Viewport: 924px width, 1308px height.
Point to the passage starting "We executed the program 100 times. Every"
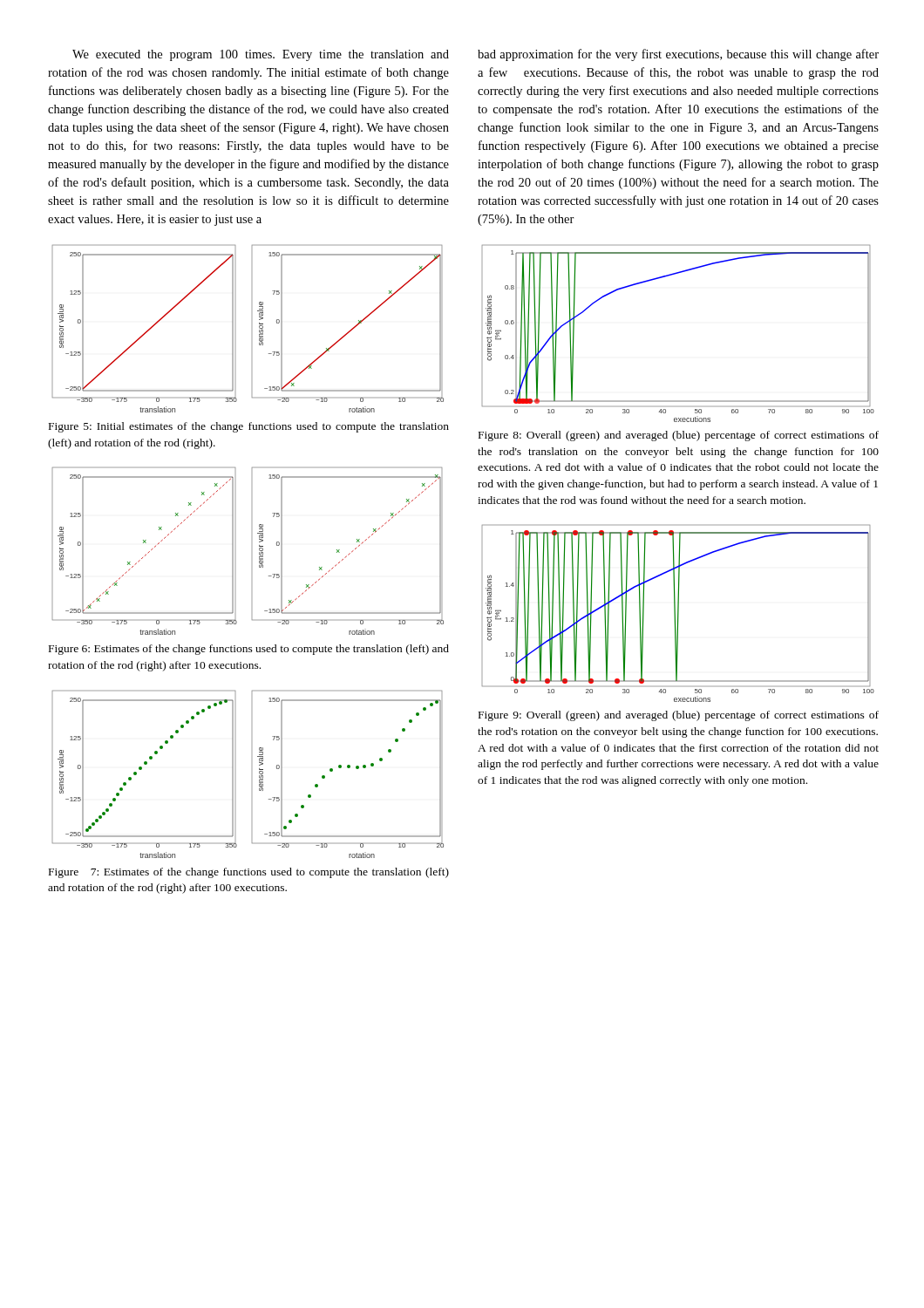point(248,137)
